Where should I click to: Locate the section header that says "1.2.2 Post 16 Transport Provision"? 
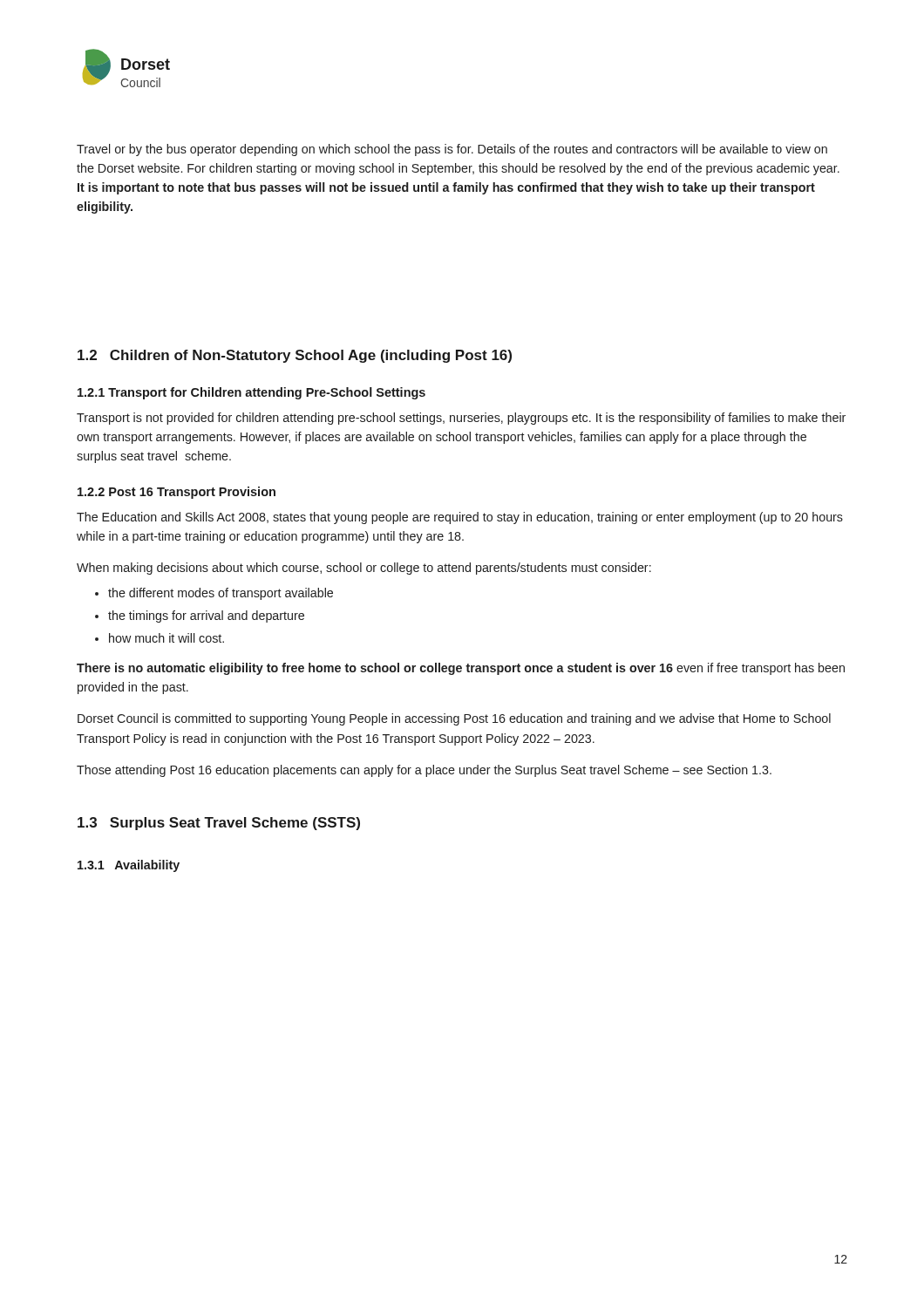(176, 492)
